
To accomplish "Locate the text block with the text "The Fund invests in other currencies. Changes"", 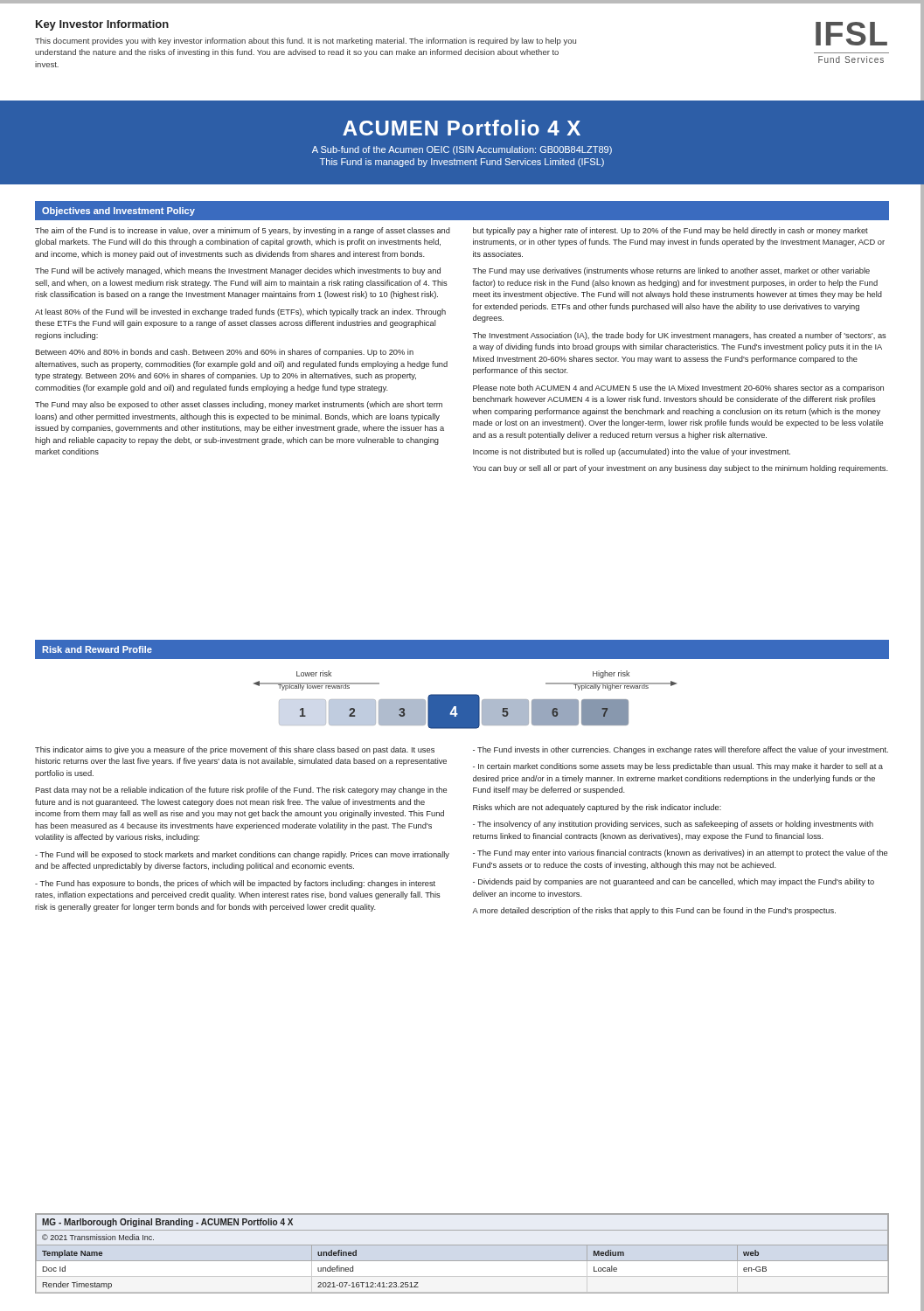I will (x=681, y=751).
